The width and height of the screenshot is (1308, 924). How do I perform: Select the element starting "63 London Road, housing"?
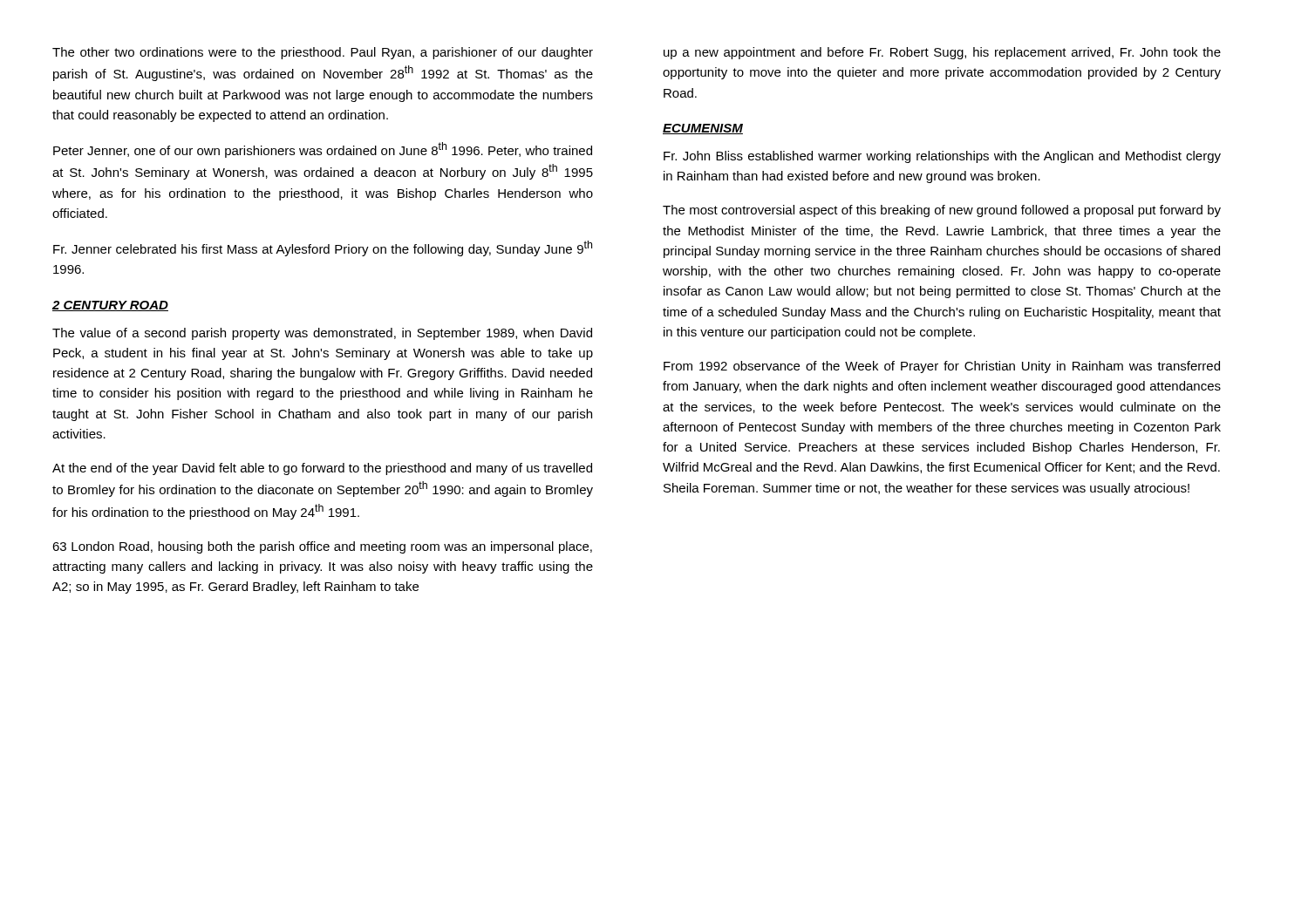click(323, 566)
